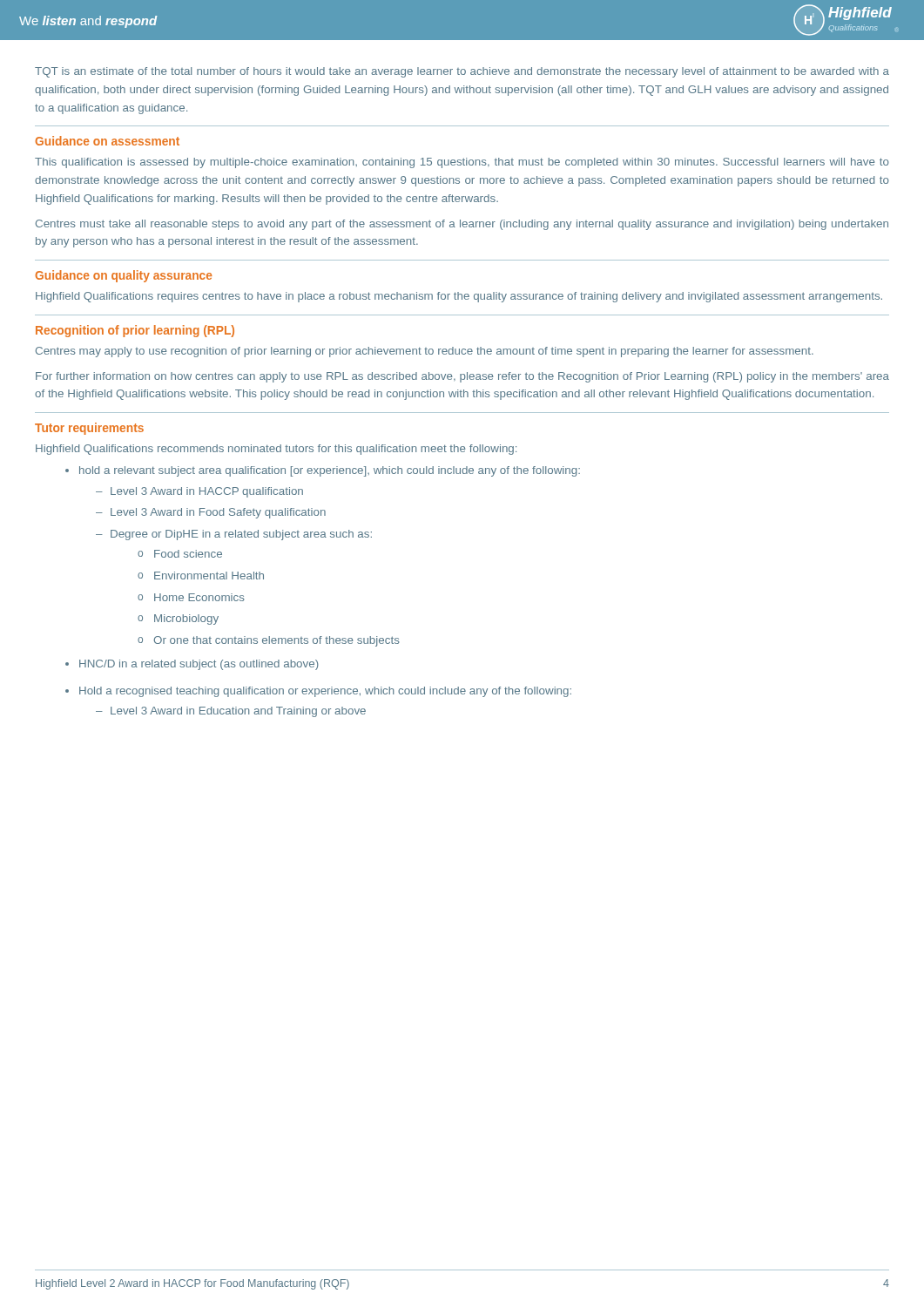Navigate to the element starting "Highfield Qualifications requires centres to"

point(459,296)
